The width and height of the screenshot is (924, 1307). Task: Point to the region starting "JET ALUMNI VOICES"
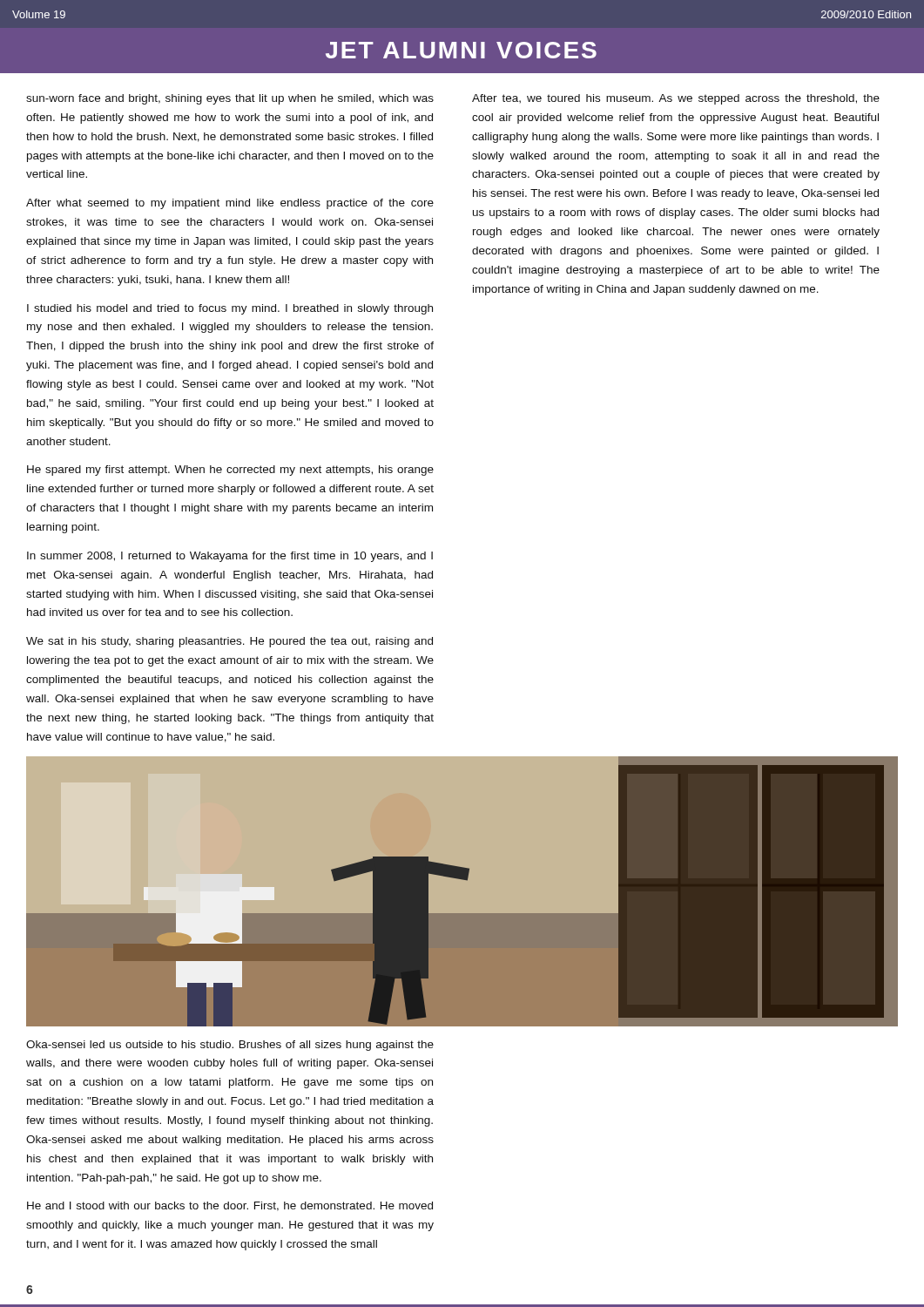462,51
